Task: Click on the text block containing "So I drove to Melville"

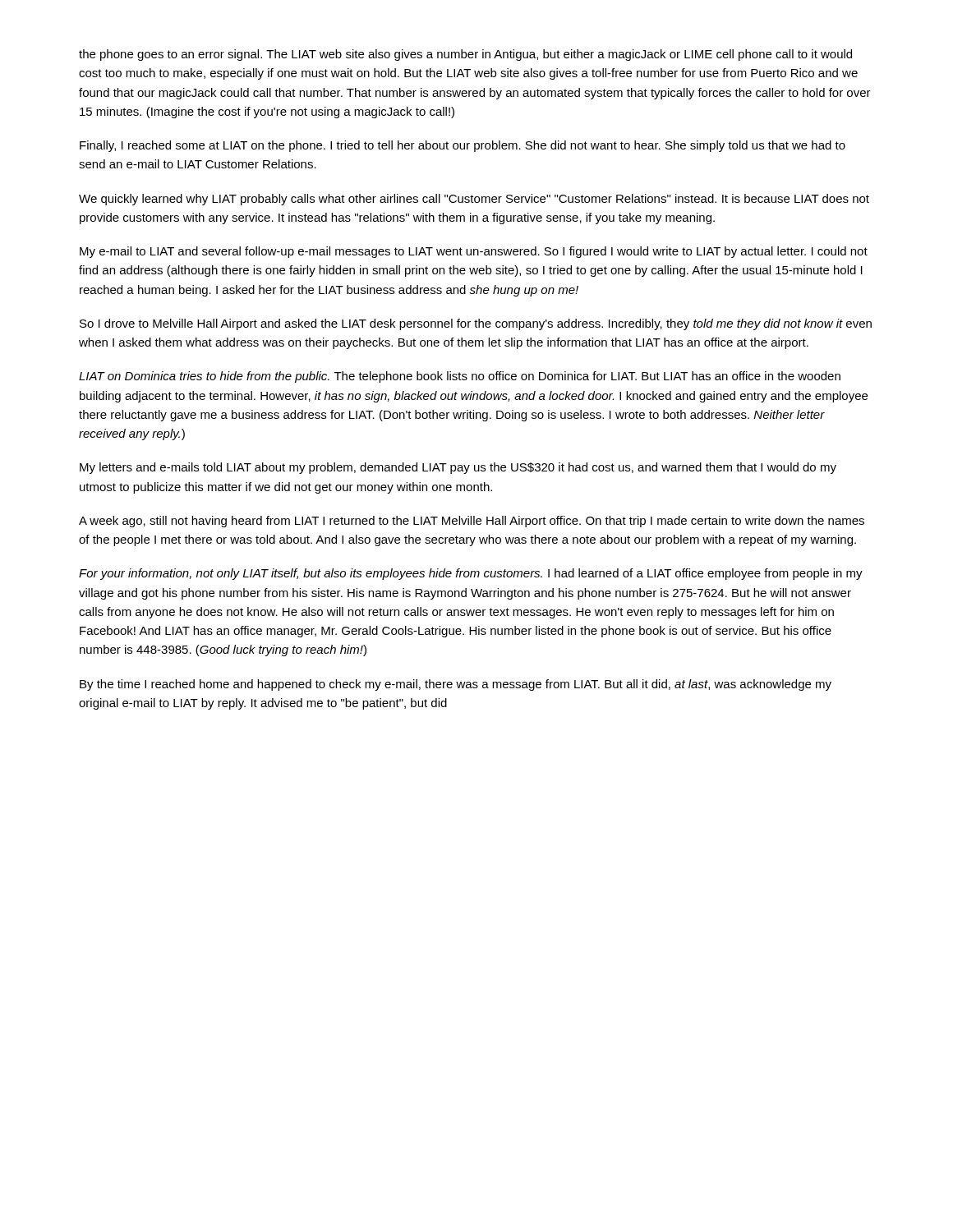Action: (x=476, y=333)
